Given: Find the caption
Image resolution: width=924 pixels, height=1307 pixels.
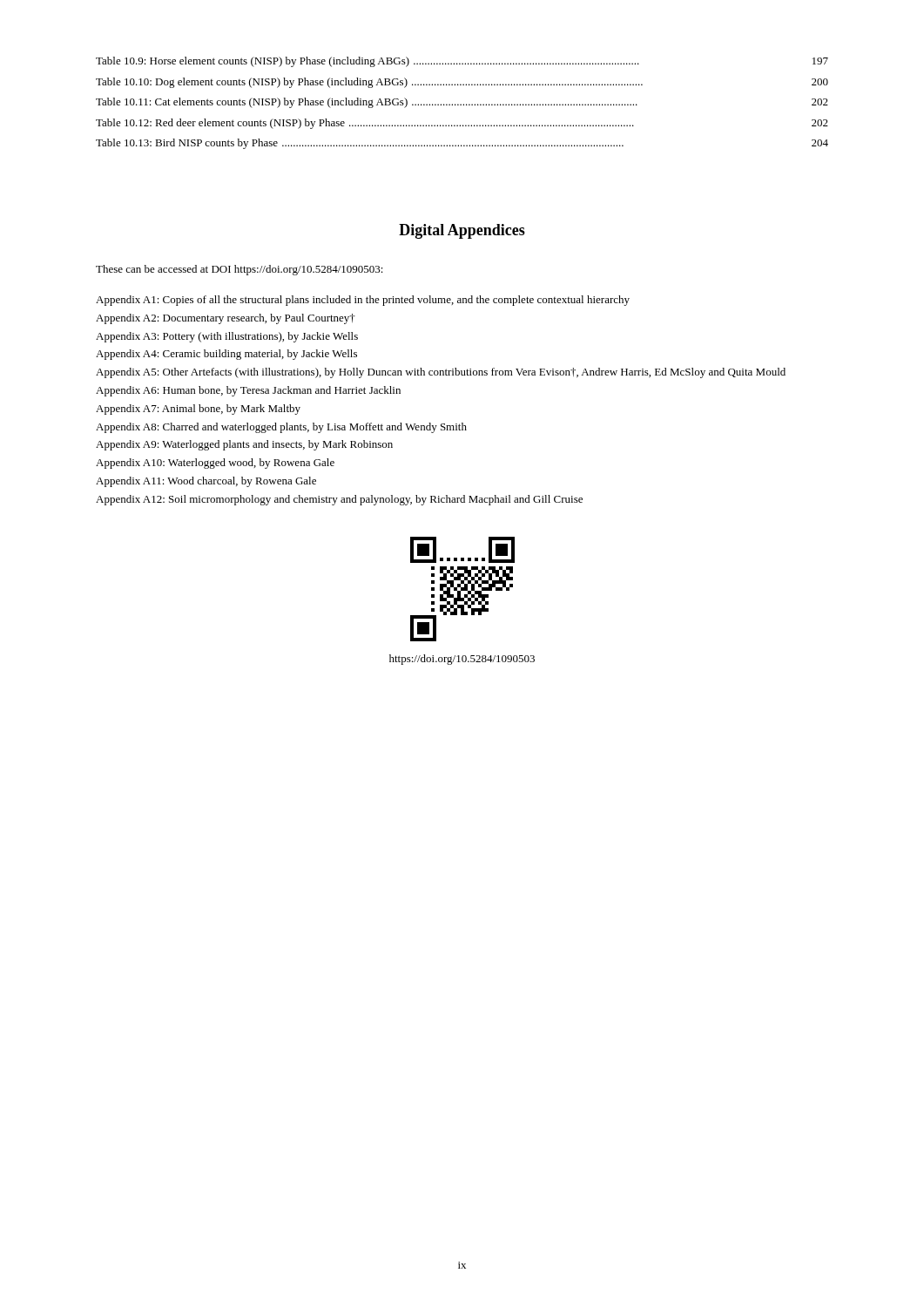Looking at the screenshot, I should (462, 658).
